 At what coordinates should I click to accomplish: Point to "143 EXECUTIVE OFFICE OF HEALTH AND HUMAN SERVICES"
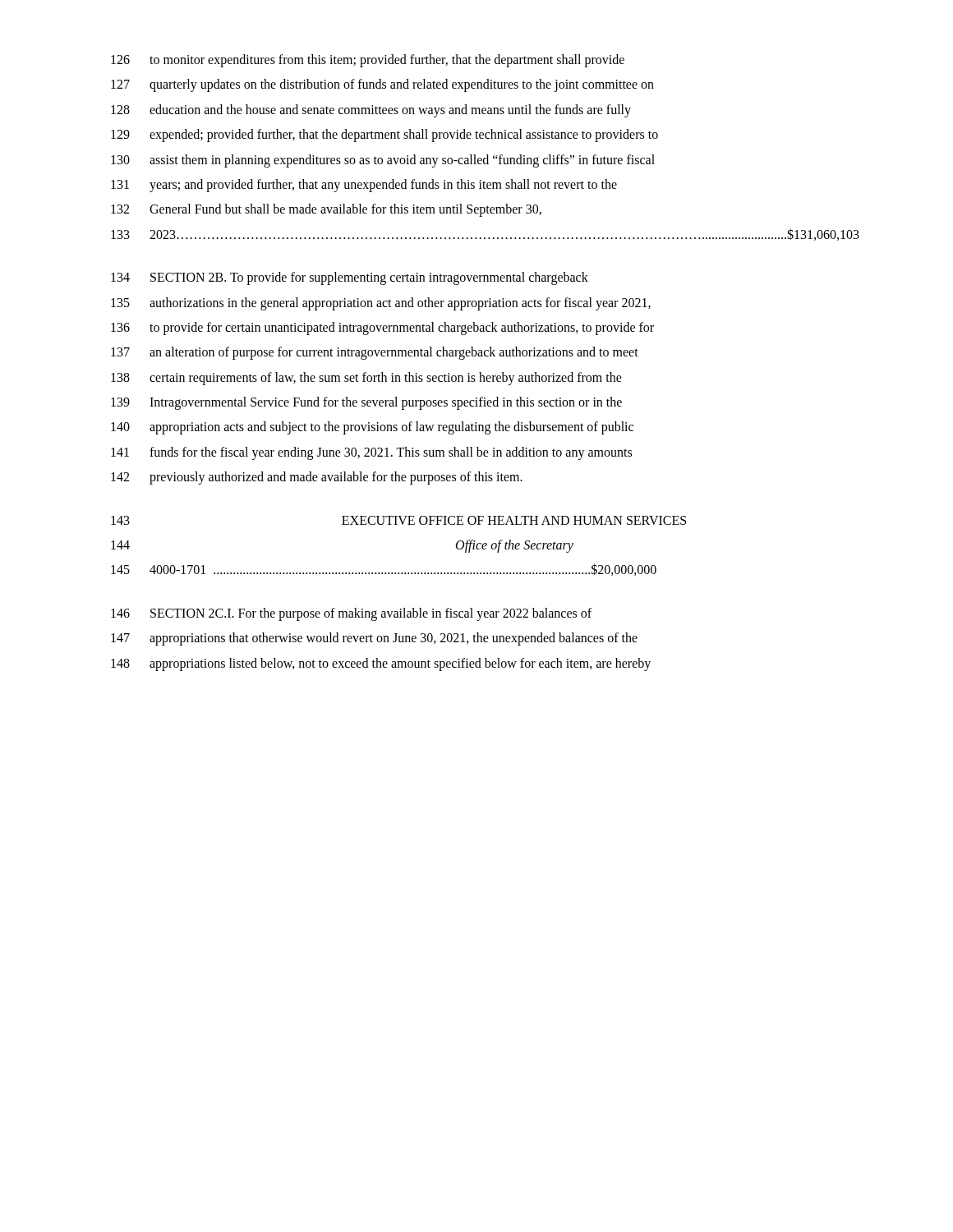click(485, 521)
